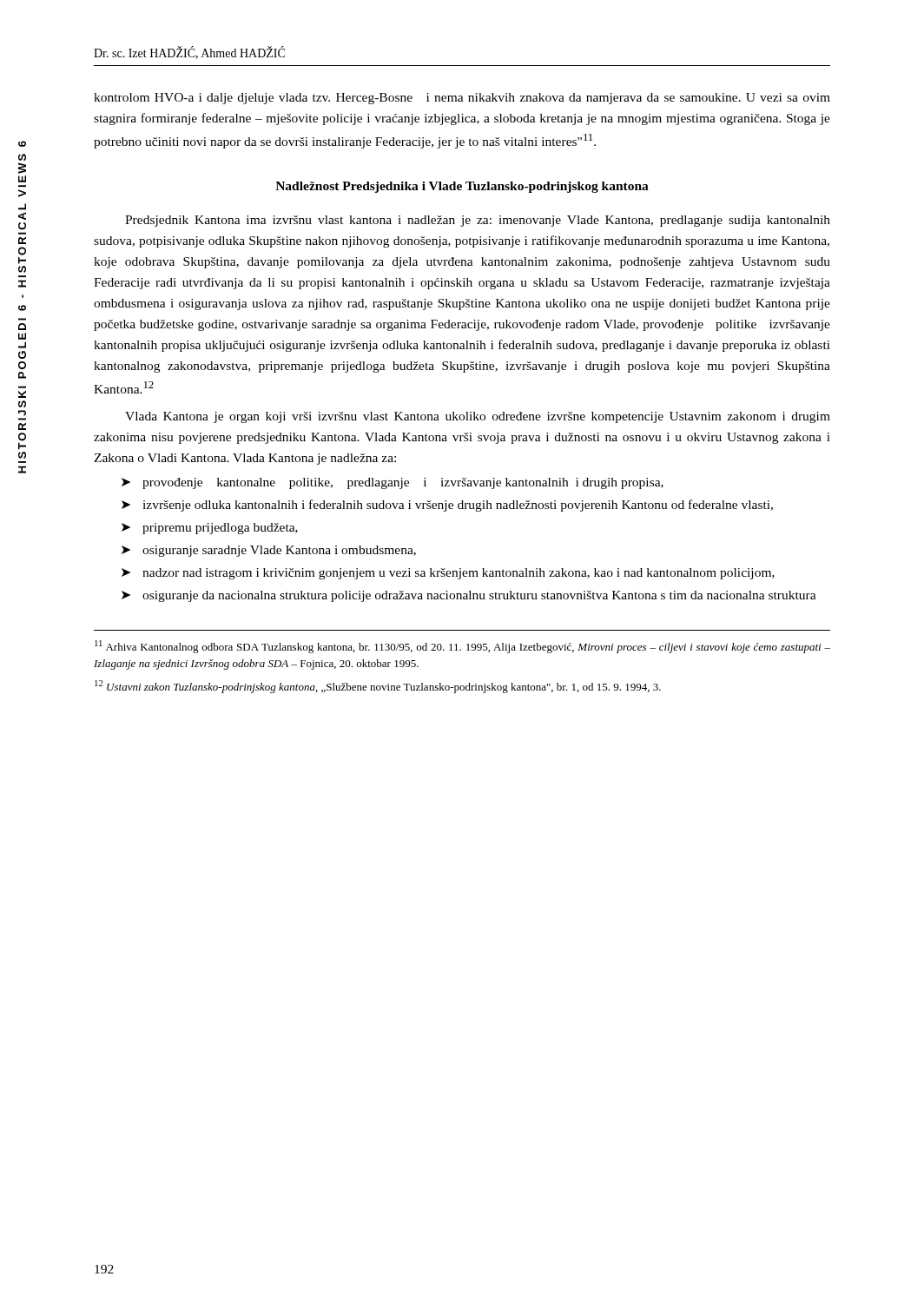This screenshot has height=1303, width=924.
Task: Select the element starting "11 Arhiva Kantonalnog odbora SDA Tuzlanskog kantona,"
Action: tap(462, 653)
